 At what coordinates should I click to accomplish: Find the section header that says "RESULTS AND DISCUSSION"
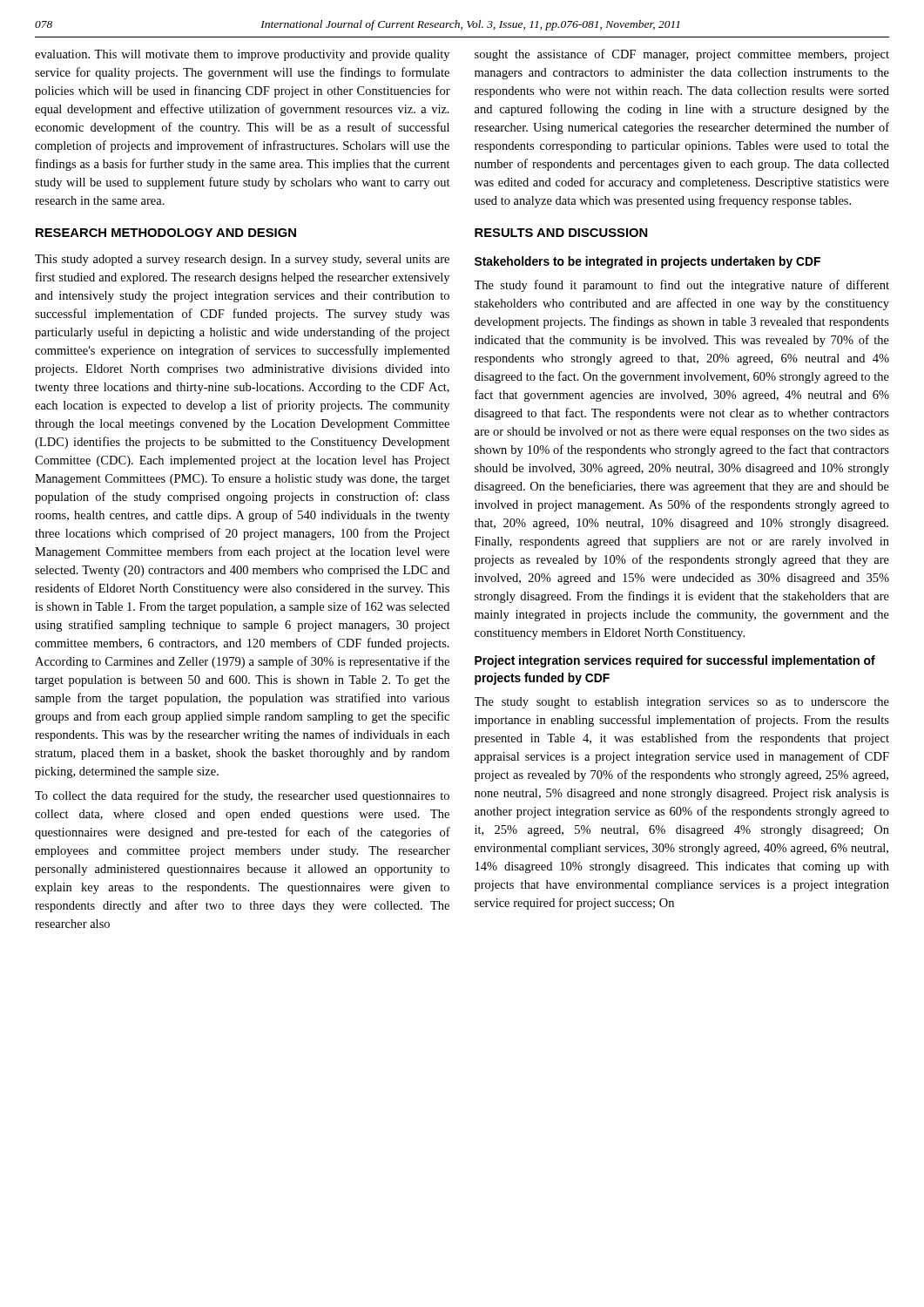pos(561,233)
